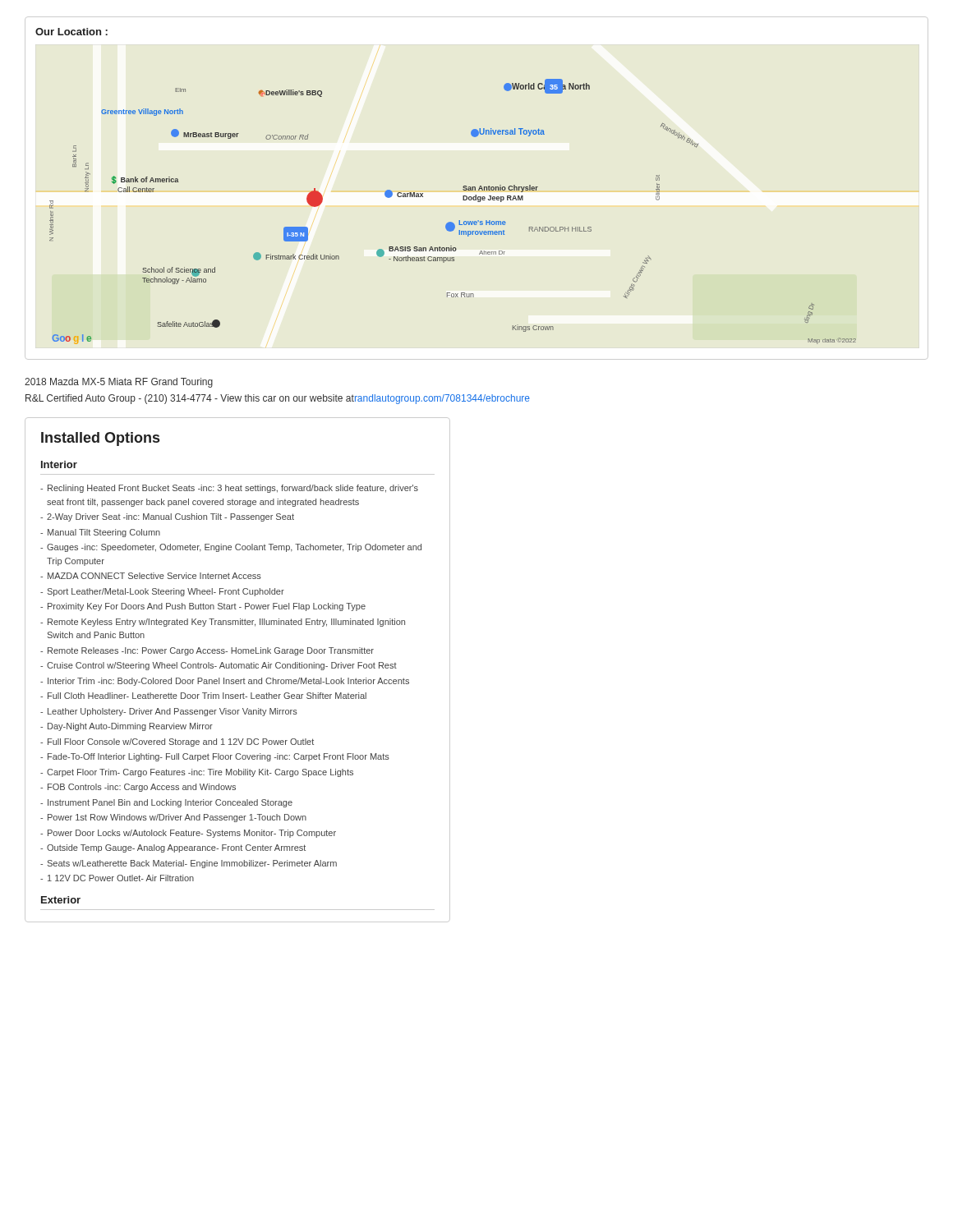Screen dimensions: 1232x953
Task: Find "Manual Tilt Steering Column" on this page
Action: (104, 532)
